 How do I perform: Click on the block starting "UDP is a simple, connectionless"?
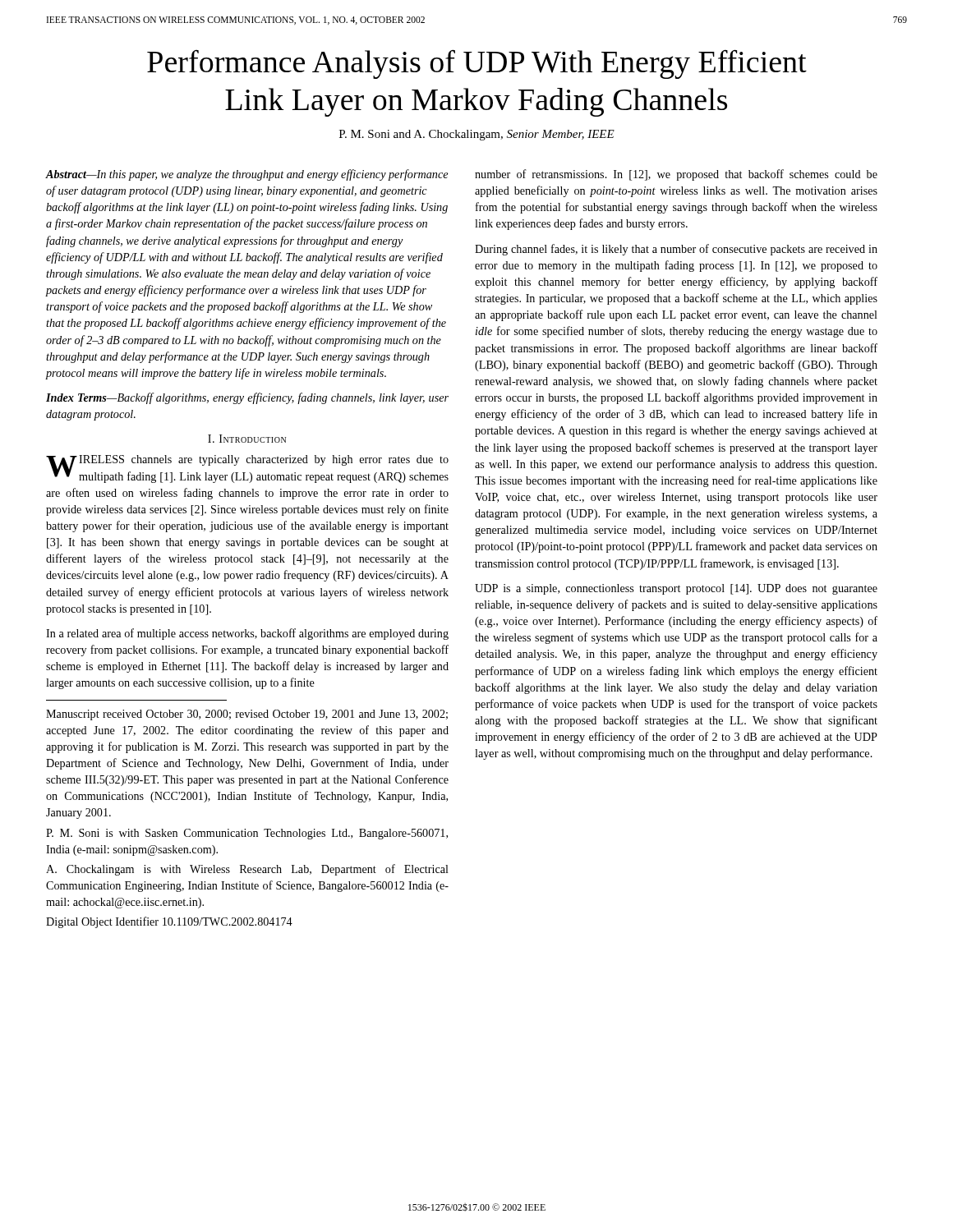[676, 671]
